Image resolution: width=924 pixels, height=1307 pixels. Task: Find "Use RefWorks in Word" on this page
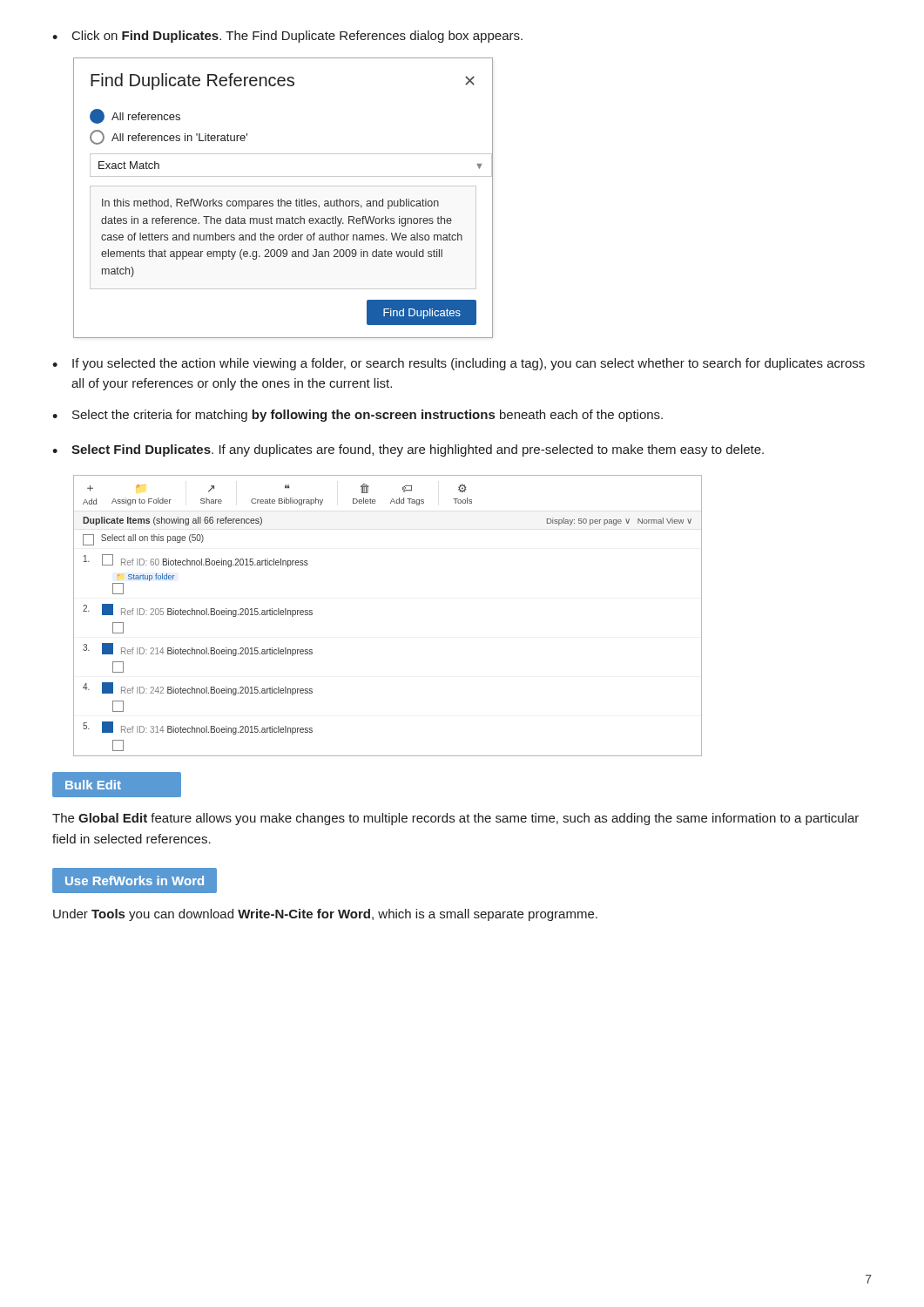click(135, 880)
